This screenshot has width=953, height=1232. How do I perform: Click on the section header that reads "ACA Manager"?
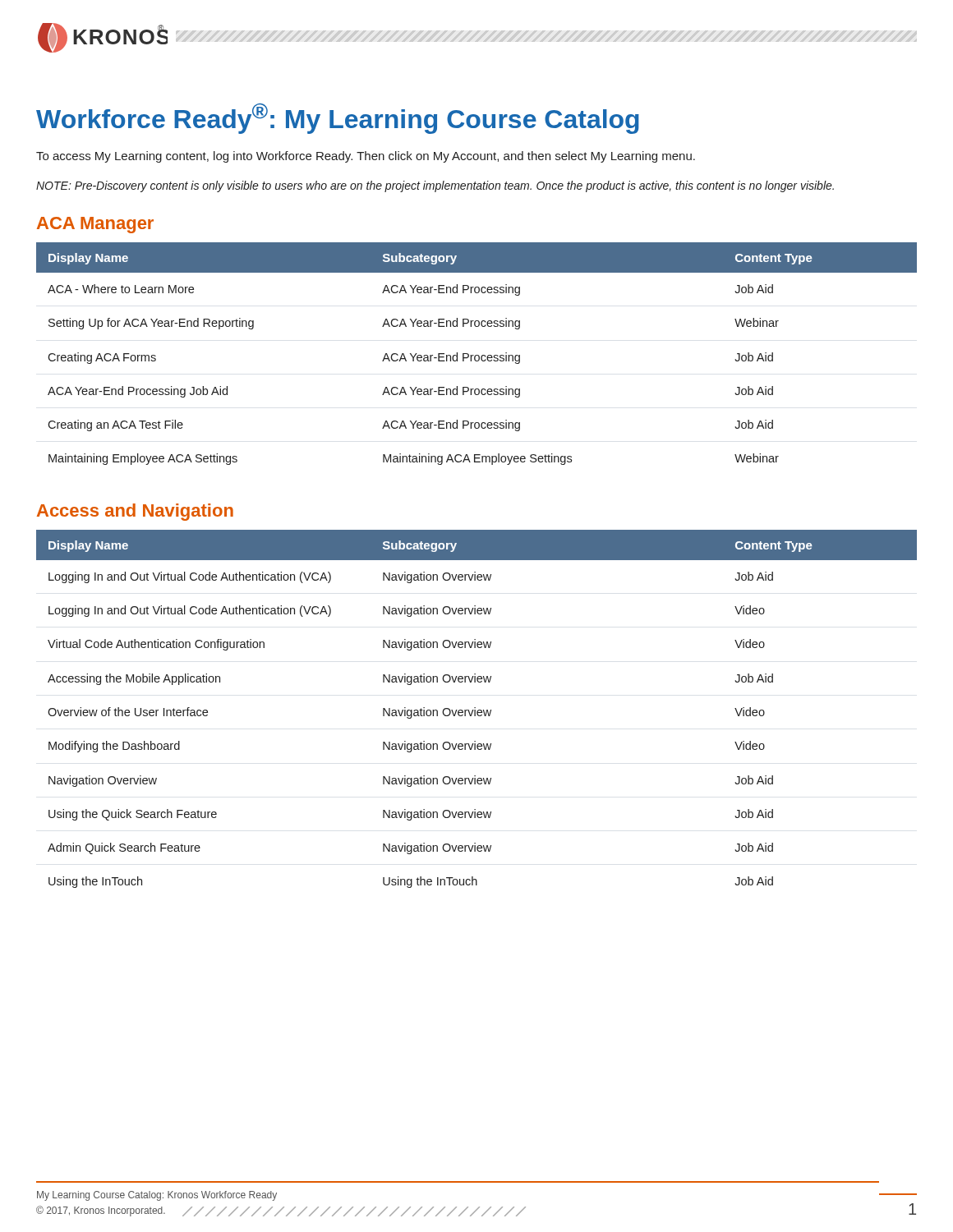point(95,223)
